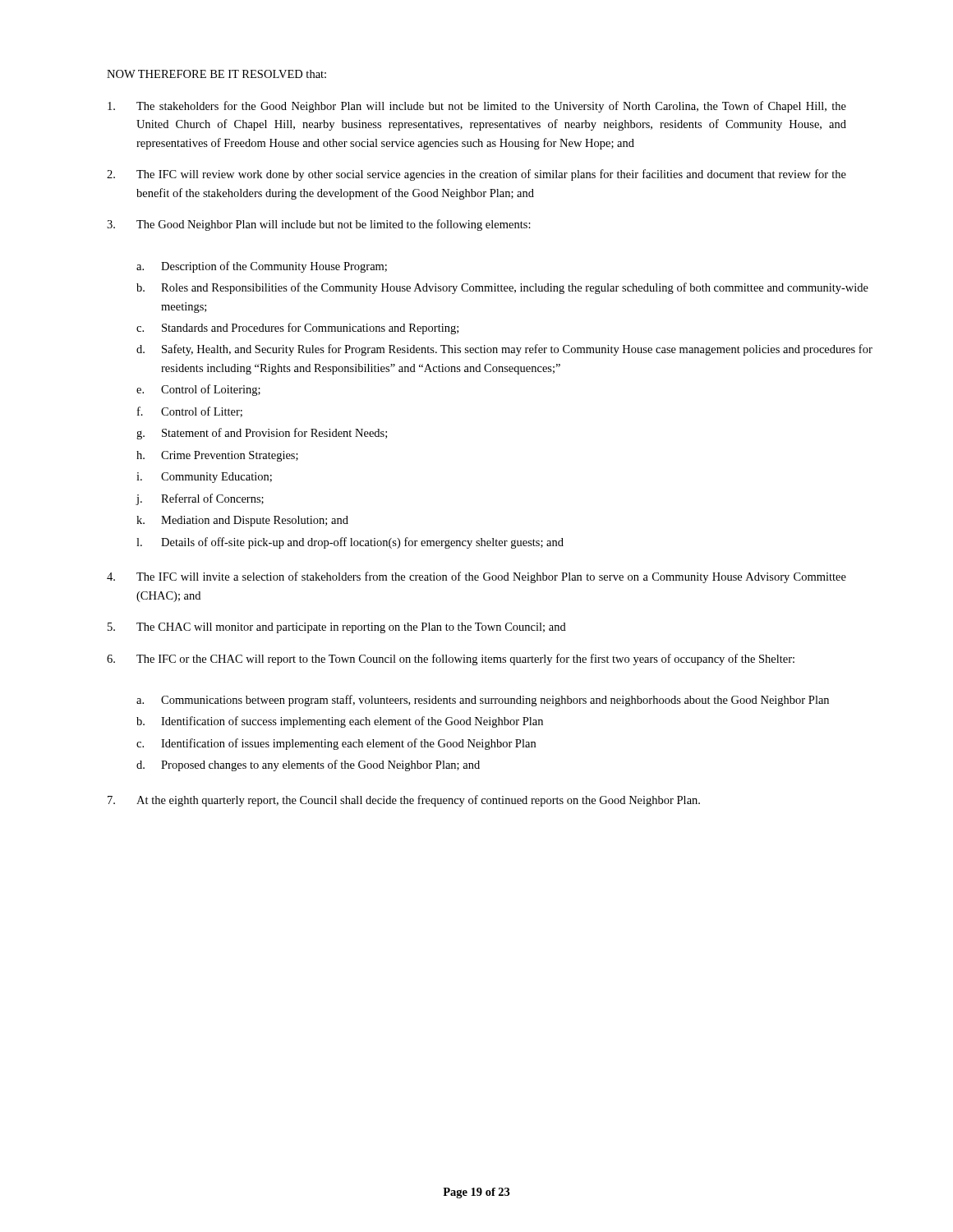Select the list item with the text "f. Control of Litter;"
The height and width of the screenshot is (1232, 953).
(x=190, y=412)
